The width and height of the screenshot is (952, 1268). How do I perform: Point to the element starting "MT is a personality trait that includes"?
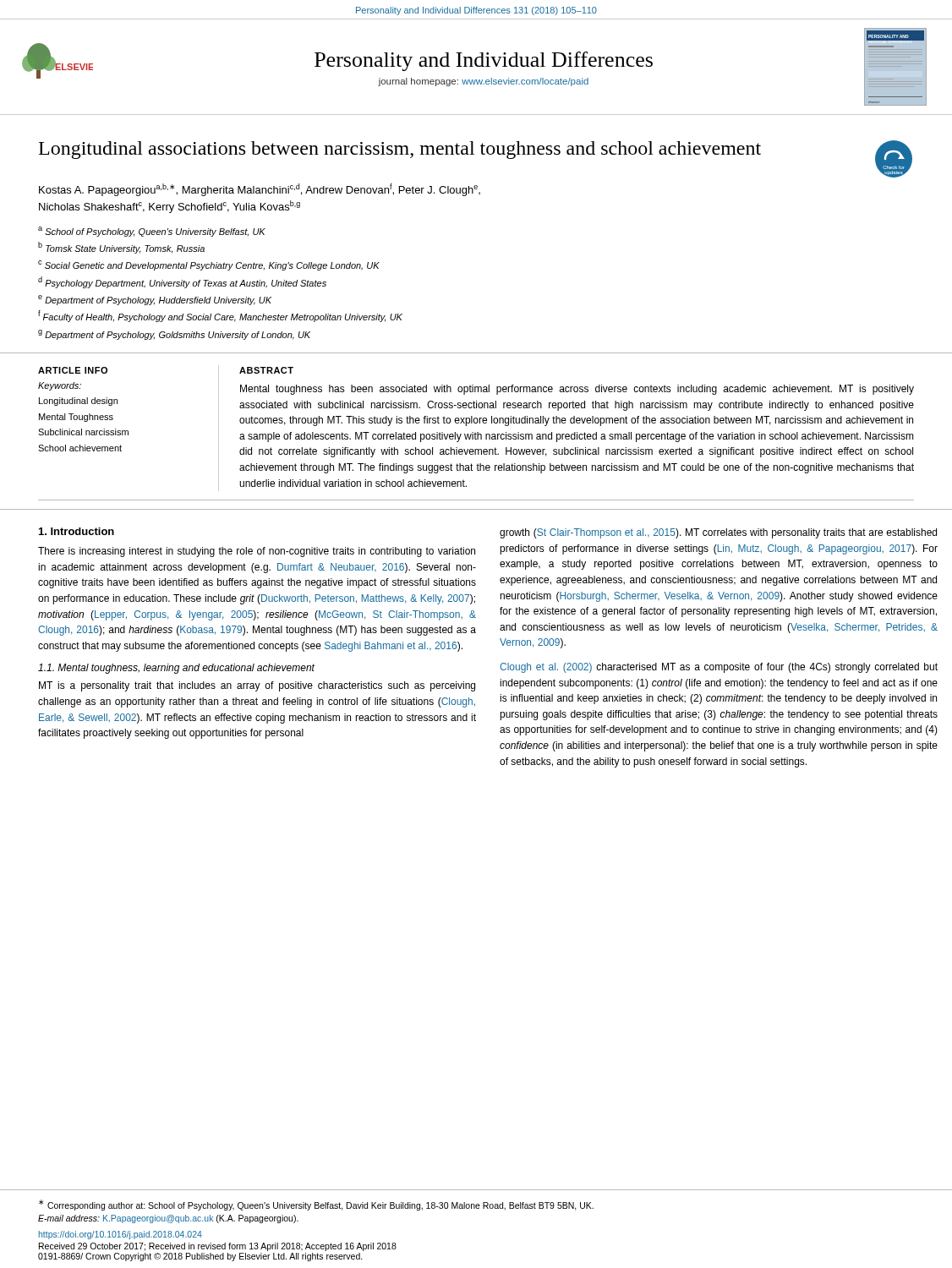(x=257, y=709)
